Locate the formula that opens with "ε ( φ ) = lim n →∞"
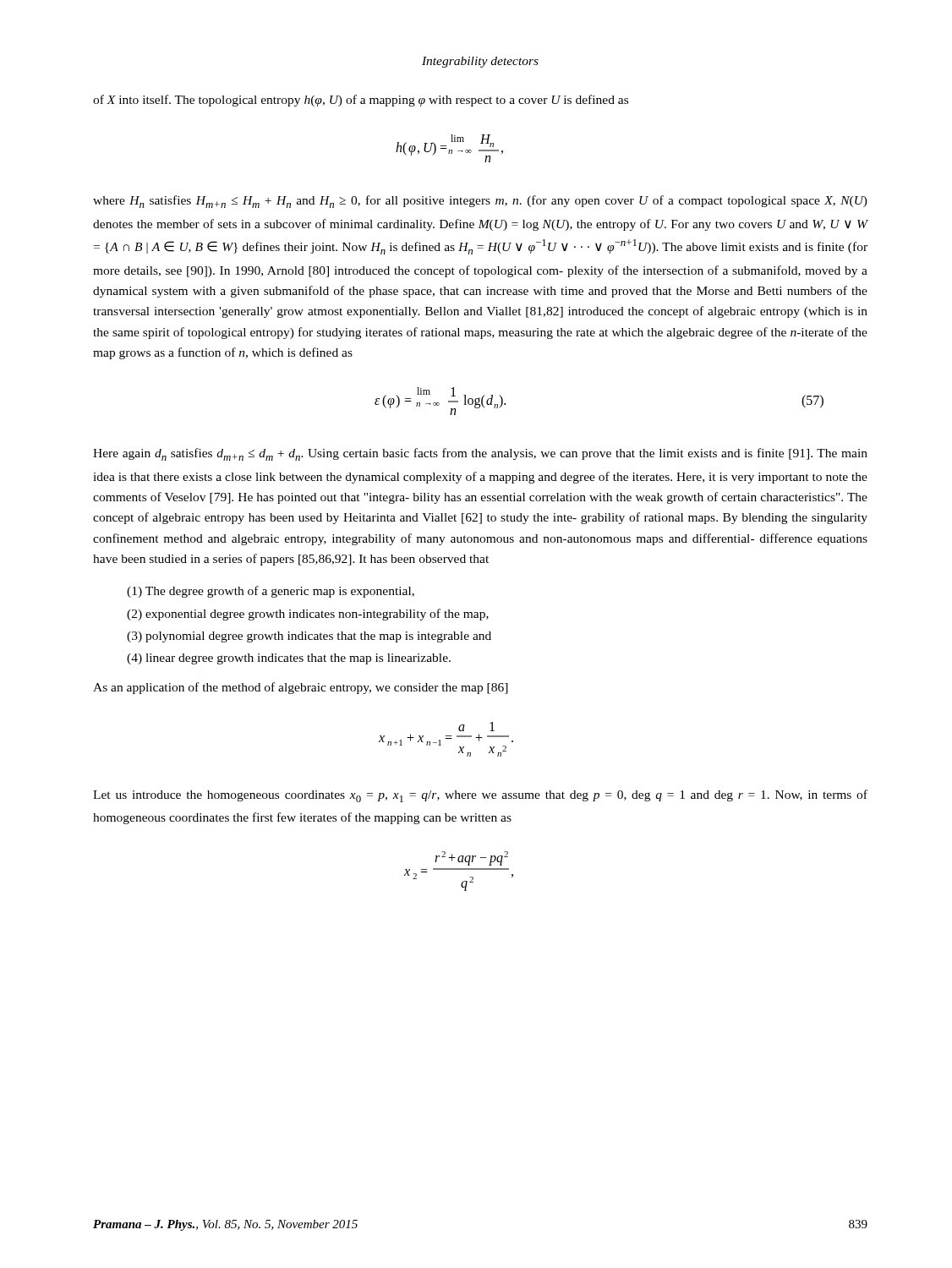This screenshot has width=952, height=1268. coord(480,400)
